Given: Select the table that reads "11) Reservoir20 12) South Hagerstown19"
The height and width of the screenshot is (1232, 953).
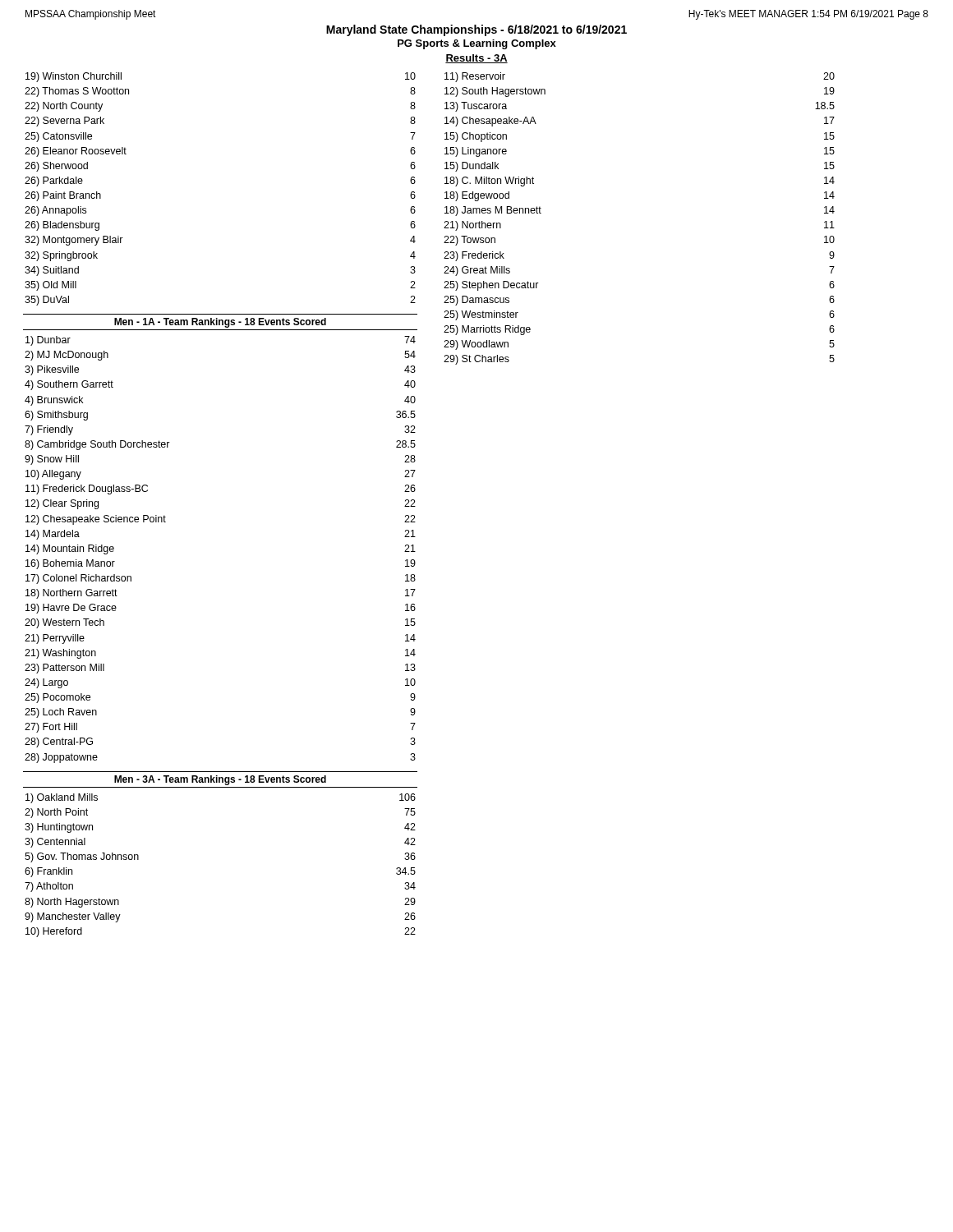Looking at the screenshot, I should coord(639,218).
